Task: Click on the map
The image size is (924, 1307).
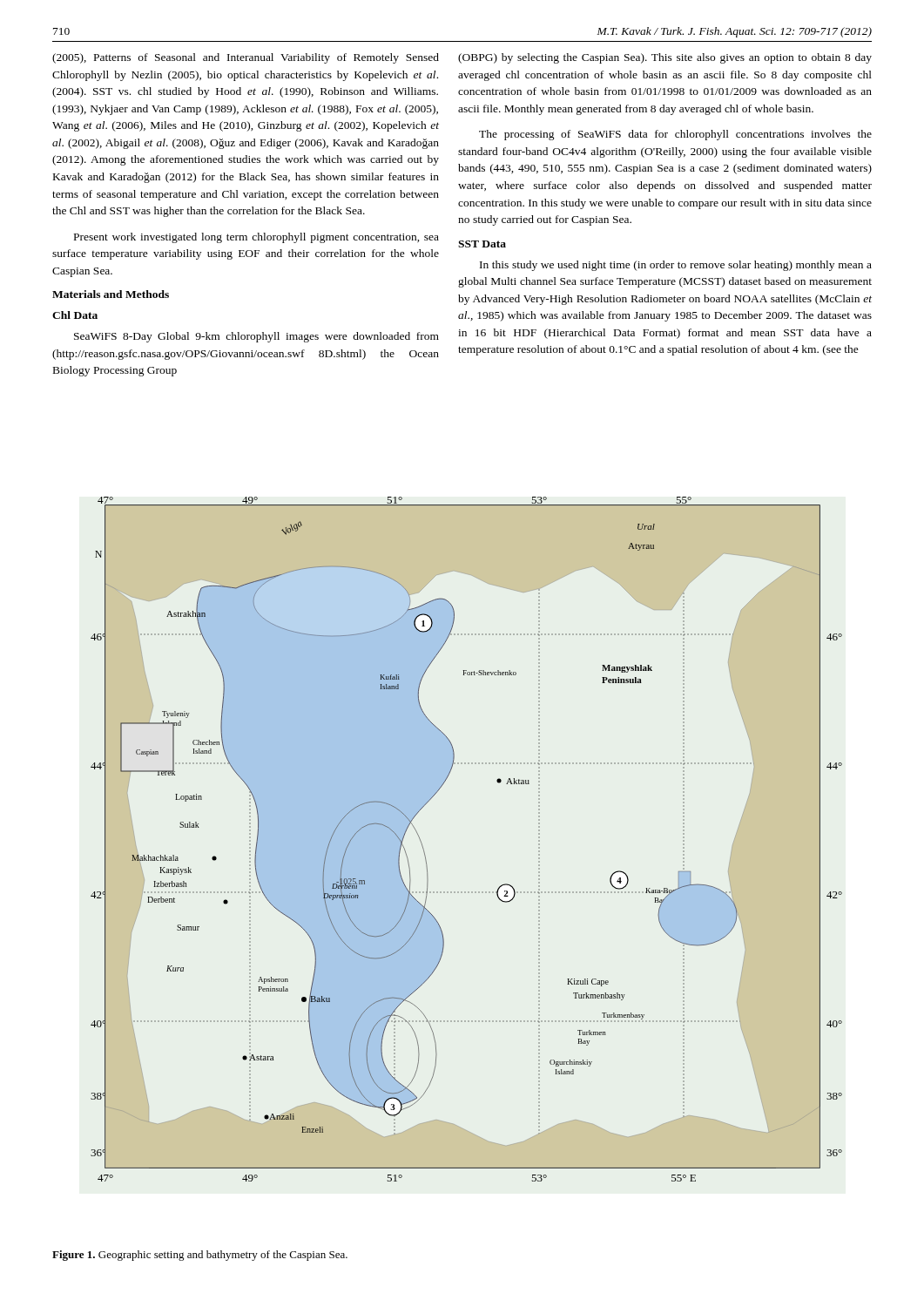Action: click(462, 863)
